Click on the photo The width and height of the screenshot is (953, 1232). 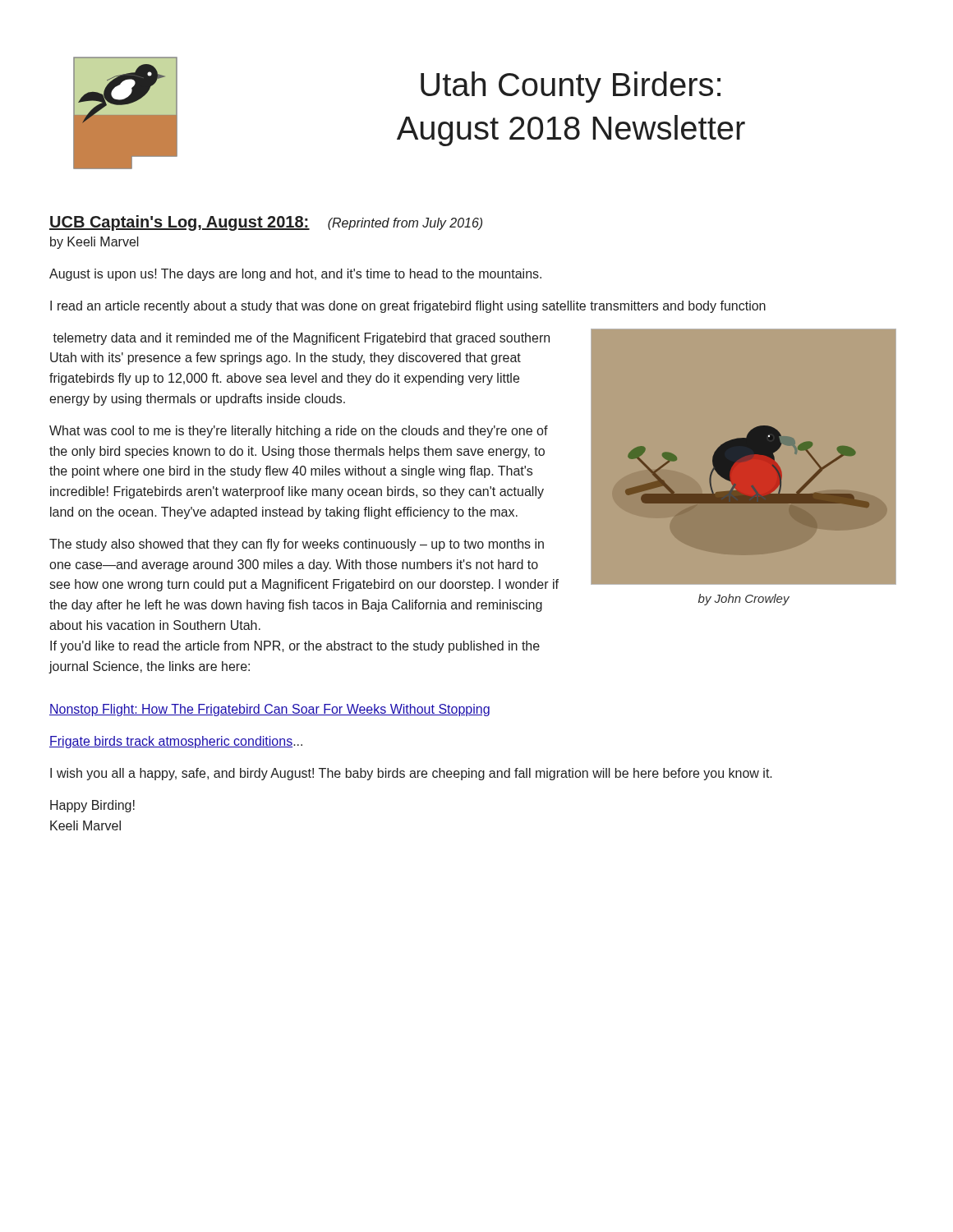tap(743, 456)
